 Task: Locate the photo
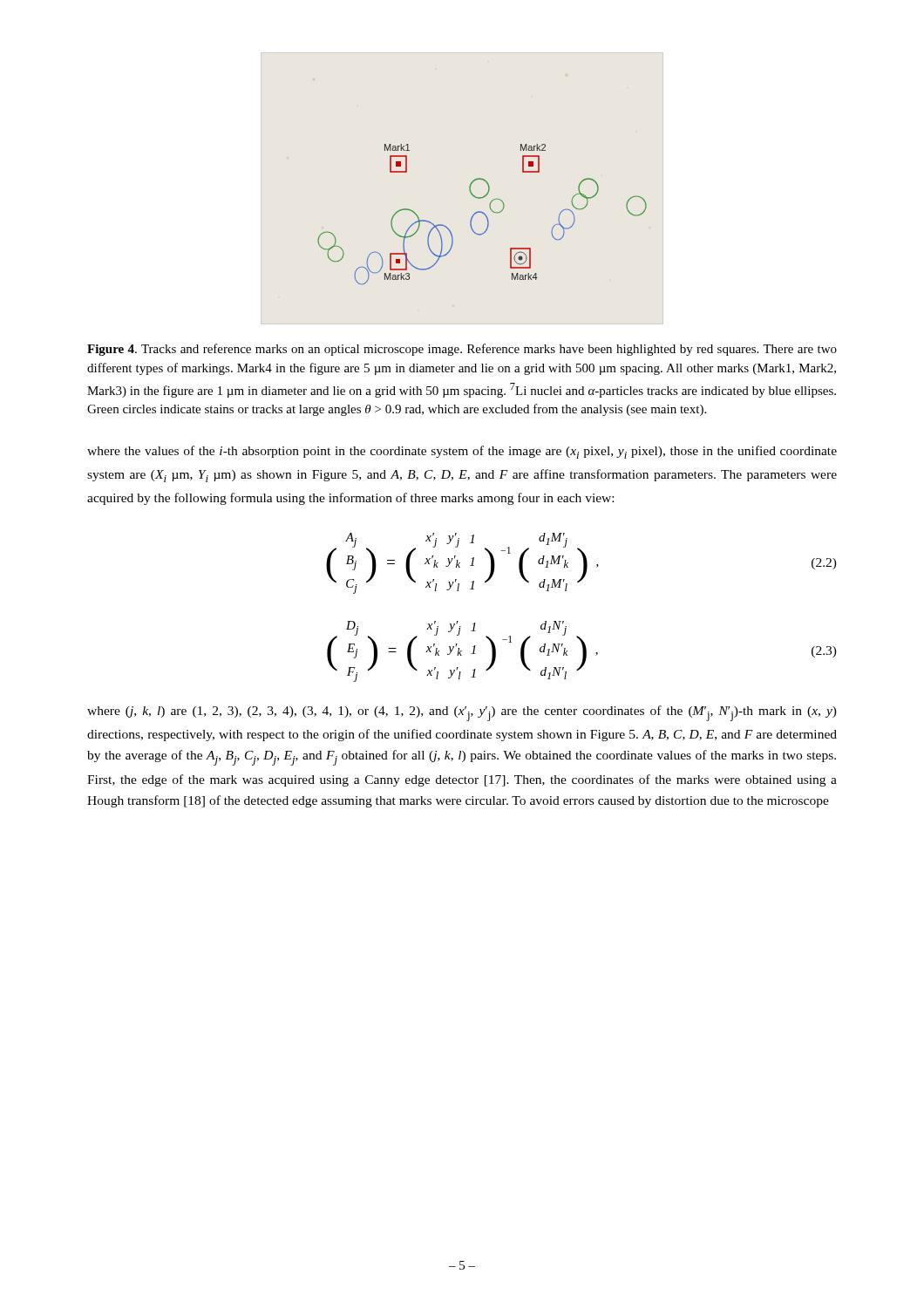pyautogui.click(x=462, y=188)
